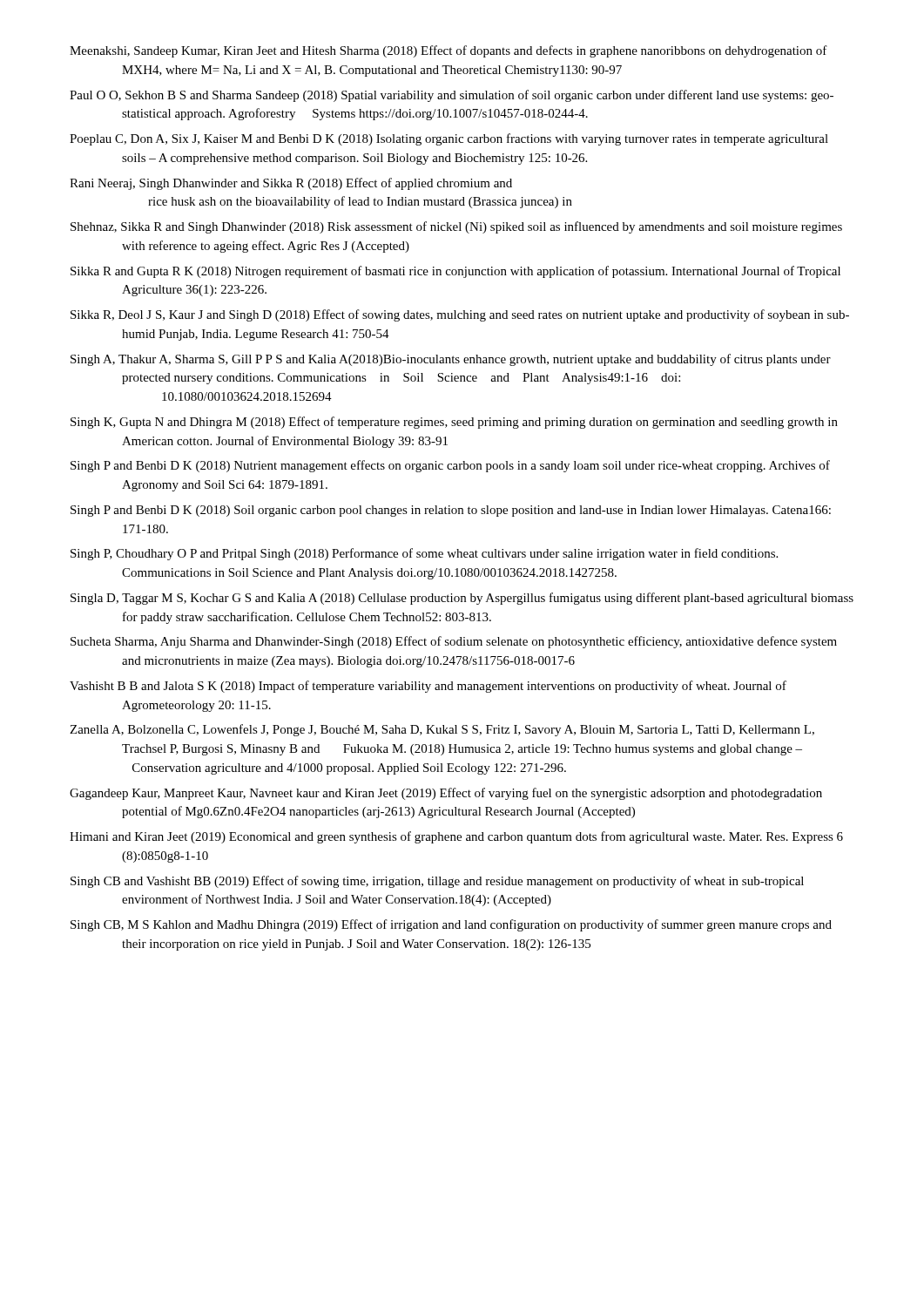924x1307 pixels.
Task: Select the text block starting "Meenakshi, Sandeep Kumar,"
Action: (448, 60)
